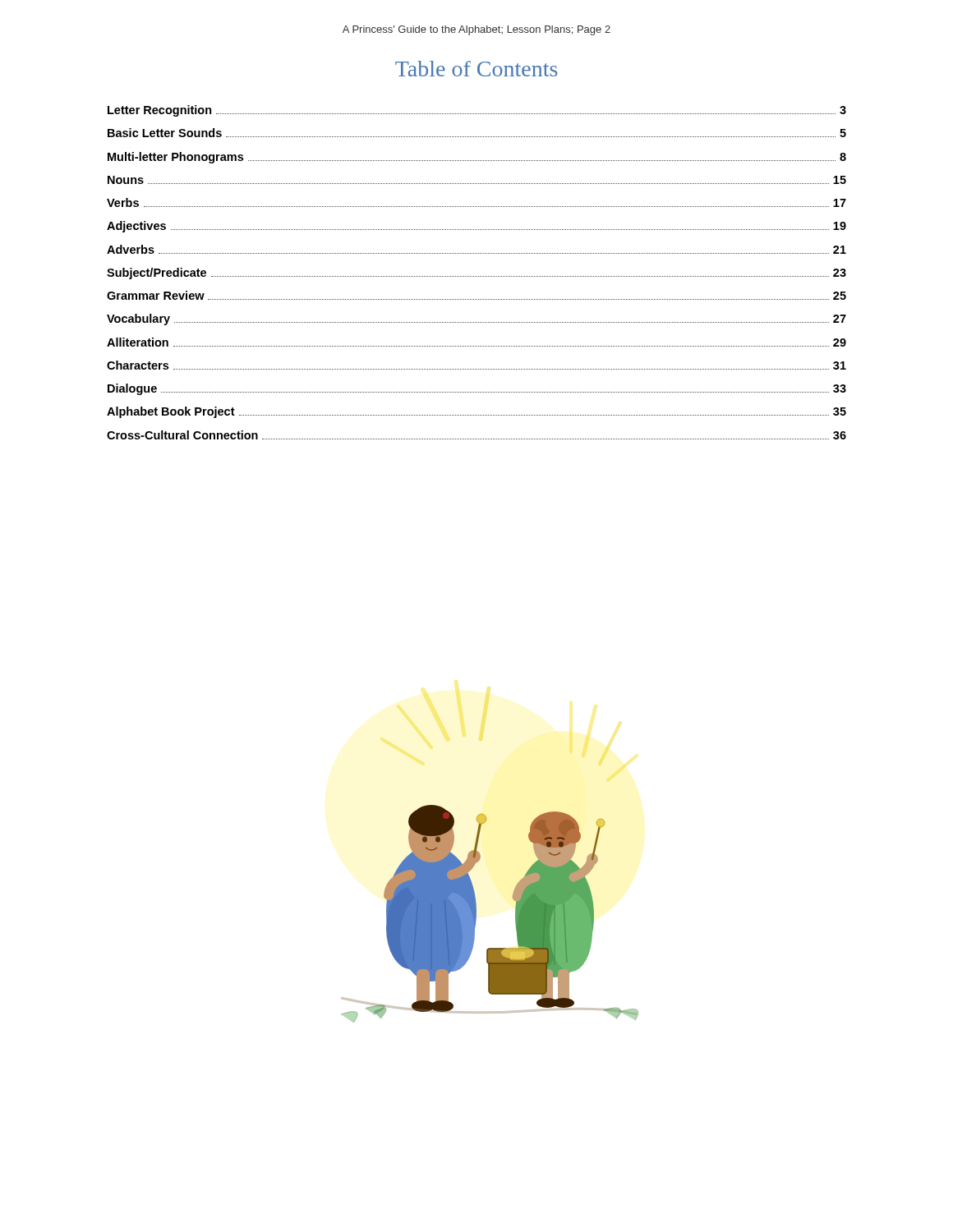Image resolution: width=953 pixels, height=1232 pixels.
Task: Point to "Subject/Predicate 23"
Action: (x=476, y=273)
